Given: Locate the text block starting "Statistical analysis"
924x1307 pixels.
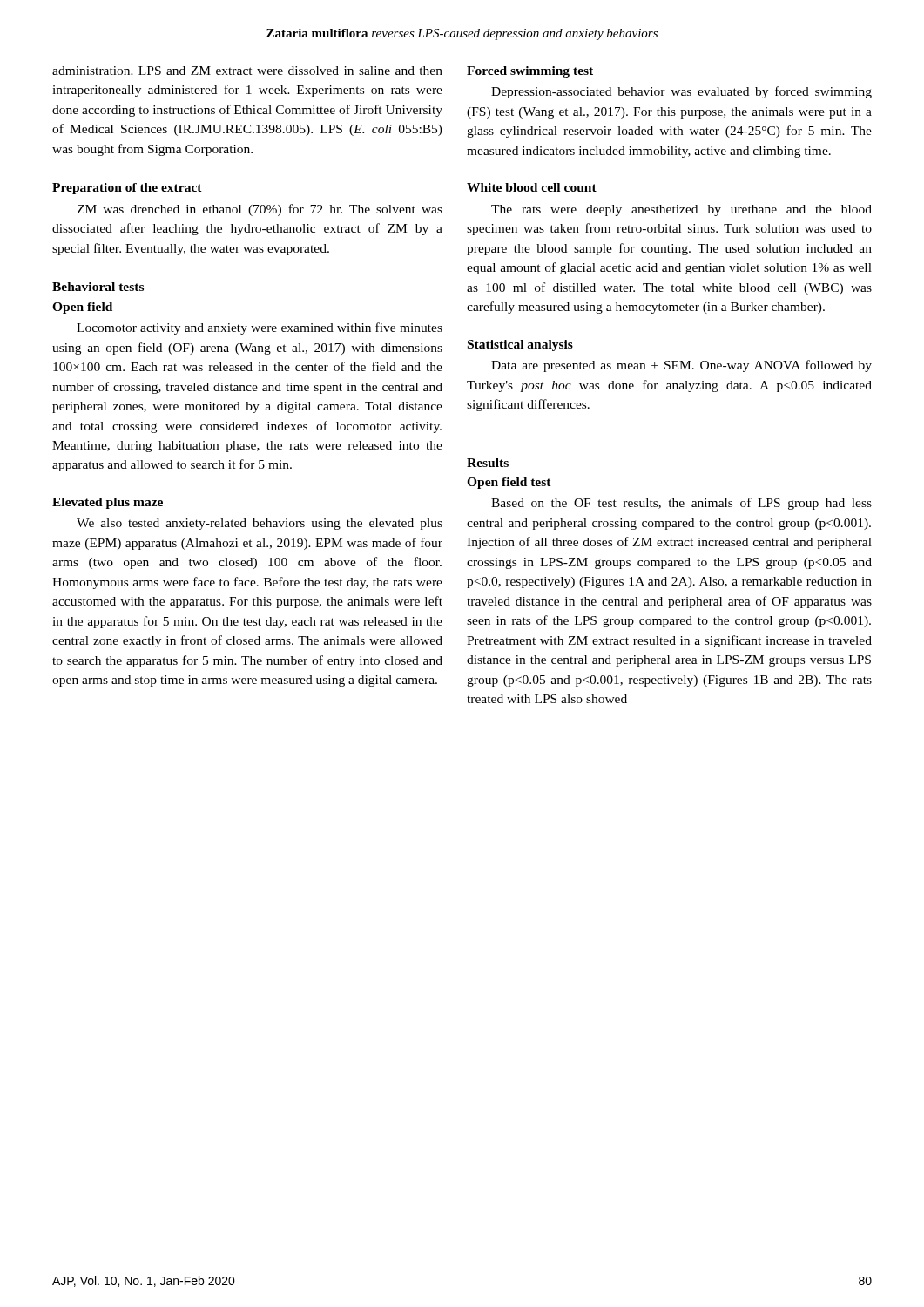Looking at the screenshot, I should coord(520,343).
